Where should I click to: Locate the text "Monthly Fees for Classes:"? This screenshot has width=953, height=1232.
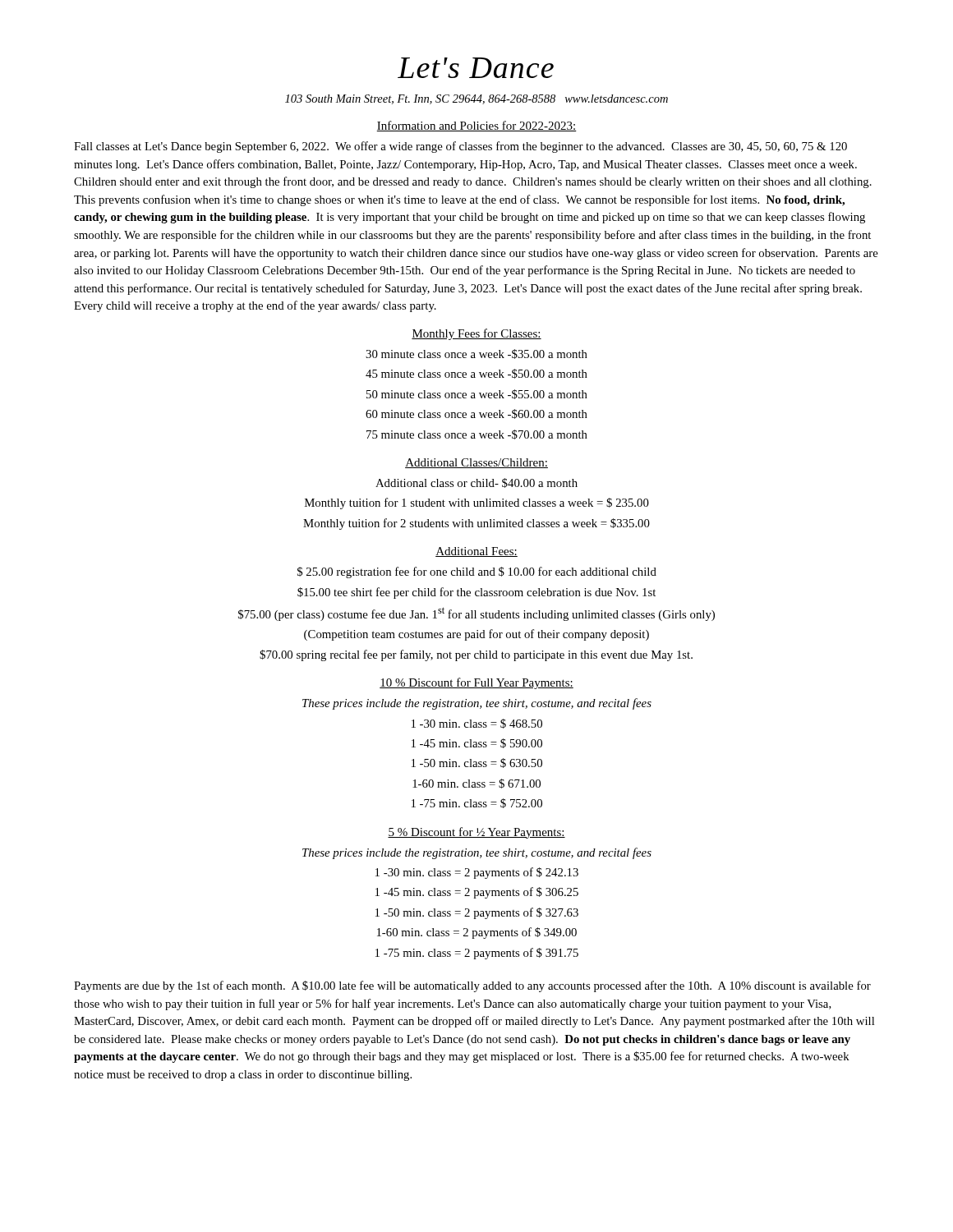pos(476,333)
